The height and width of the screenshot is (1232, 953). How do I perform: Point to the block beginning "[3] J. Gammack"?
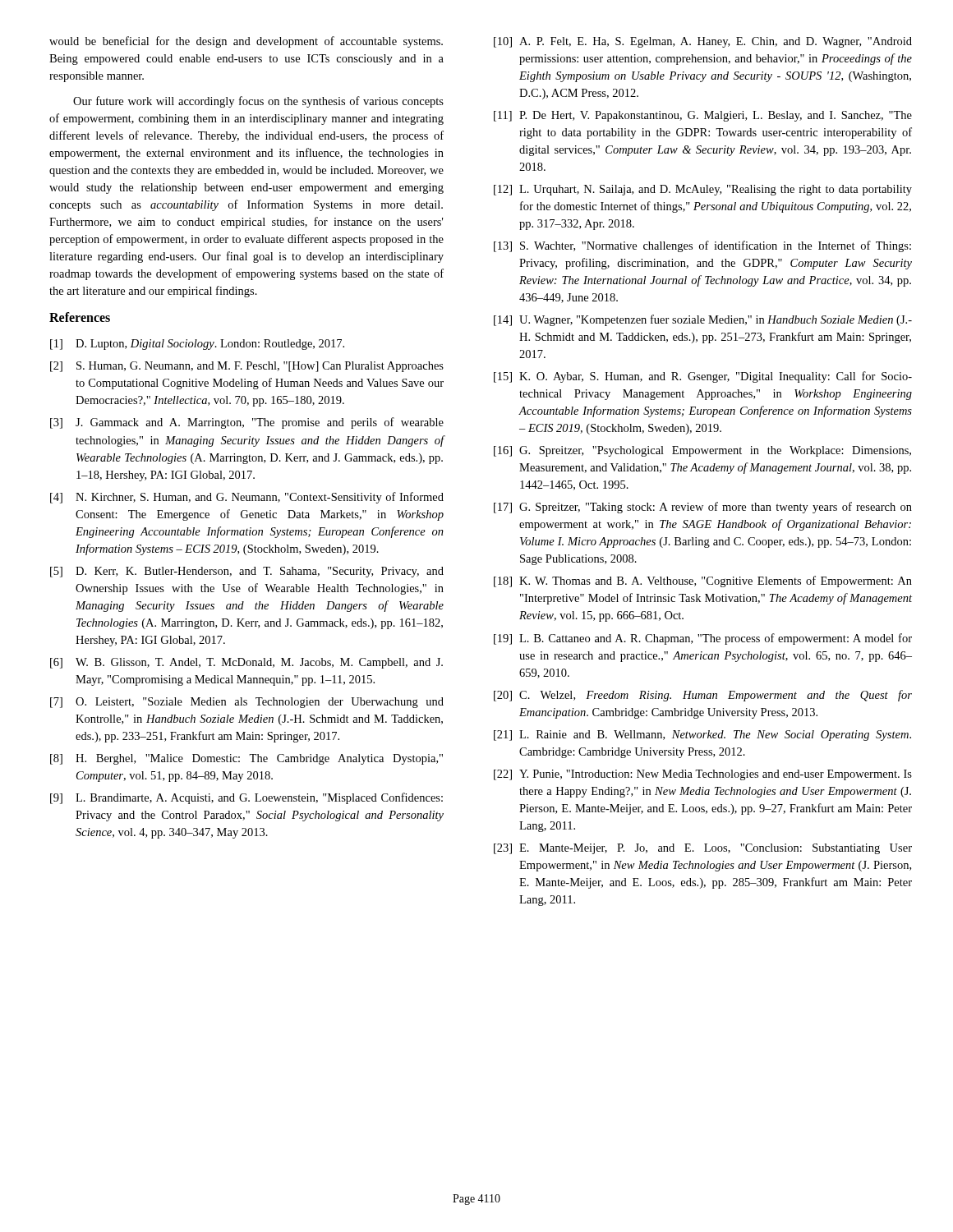pyautogui.click(x=246, y=449)
